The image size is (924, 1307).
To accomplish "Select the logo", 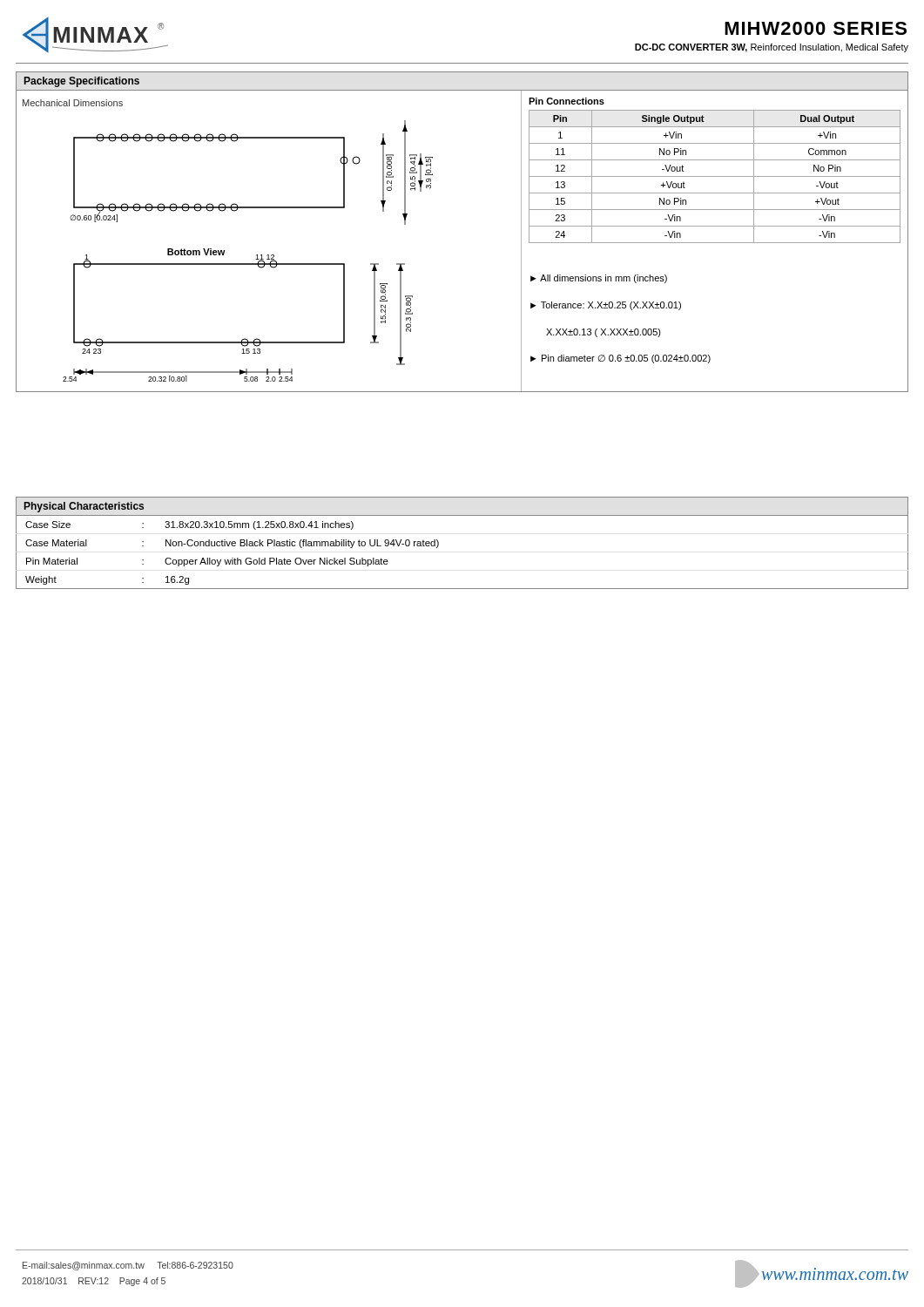I will [98, 35].
